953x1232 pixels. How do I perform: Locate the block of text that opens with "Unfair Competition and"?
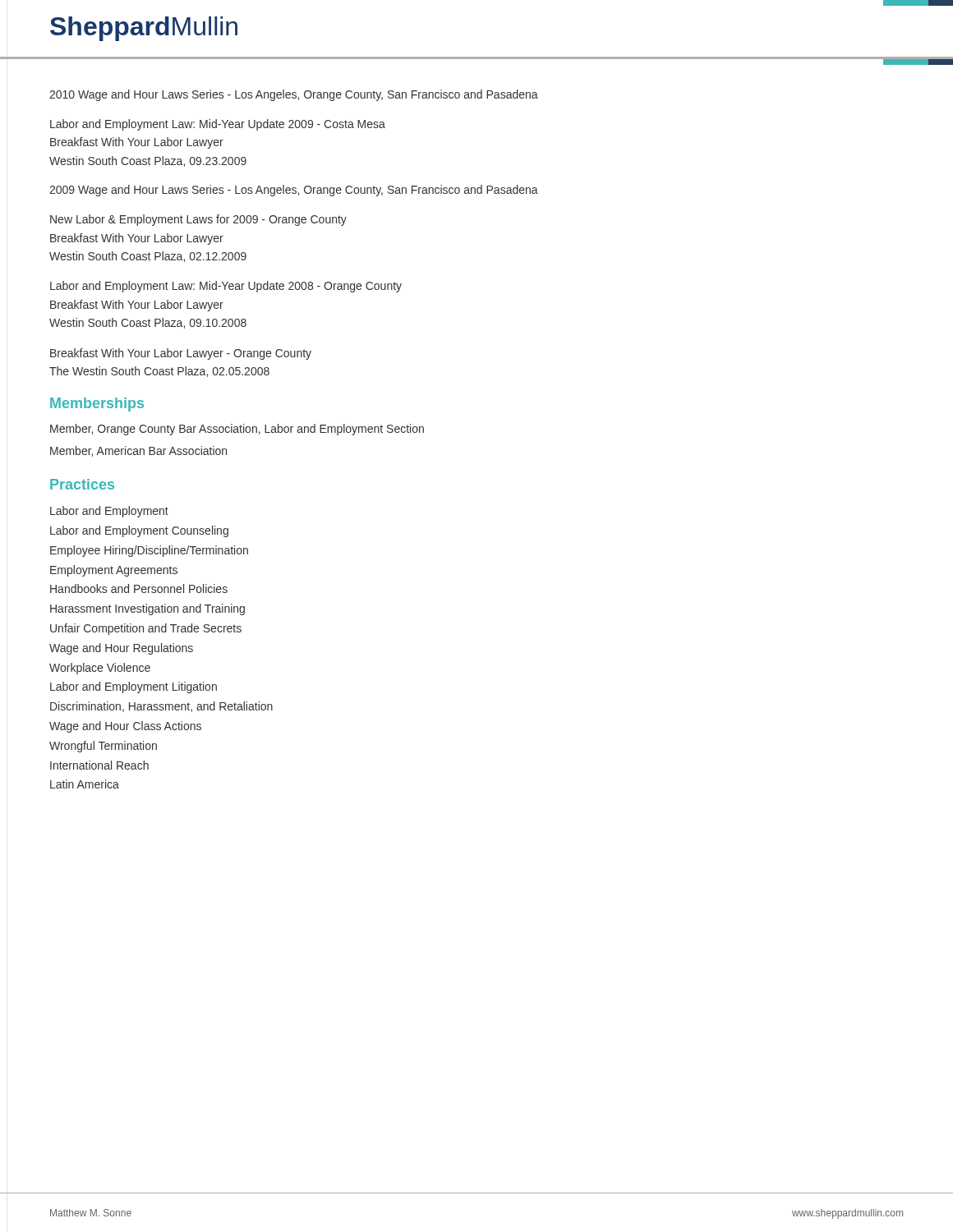(x=146, y=628)
